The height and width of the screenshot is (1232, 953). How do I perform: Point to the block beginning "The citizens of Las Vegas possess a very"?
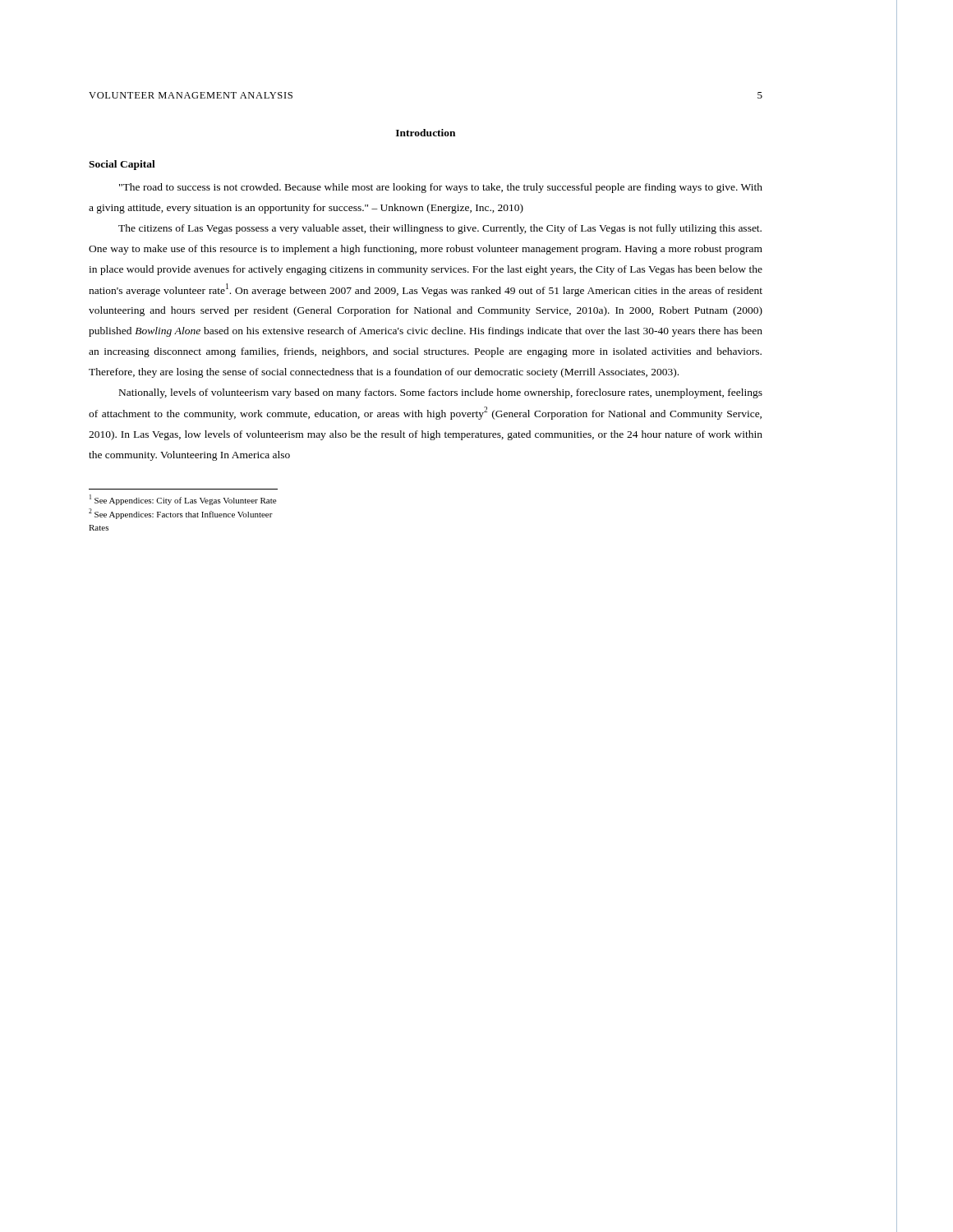coord(426,300)
